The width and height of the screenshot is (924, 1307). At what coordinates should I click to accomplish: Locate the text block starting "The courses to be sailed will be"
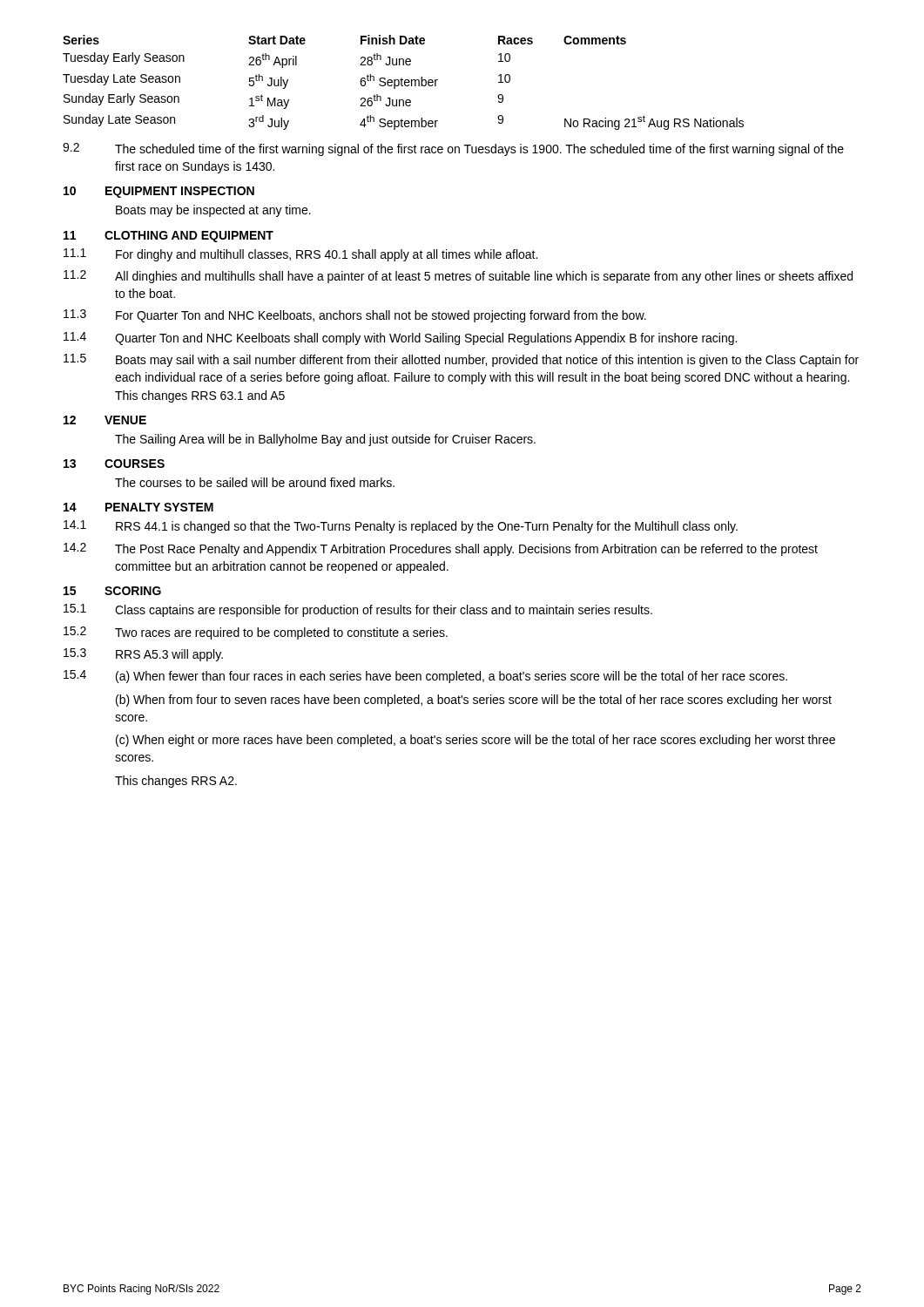(255, 483)
